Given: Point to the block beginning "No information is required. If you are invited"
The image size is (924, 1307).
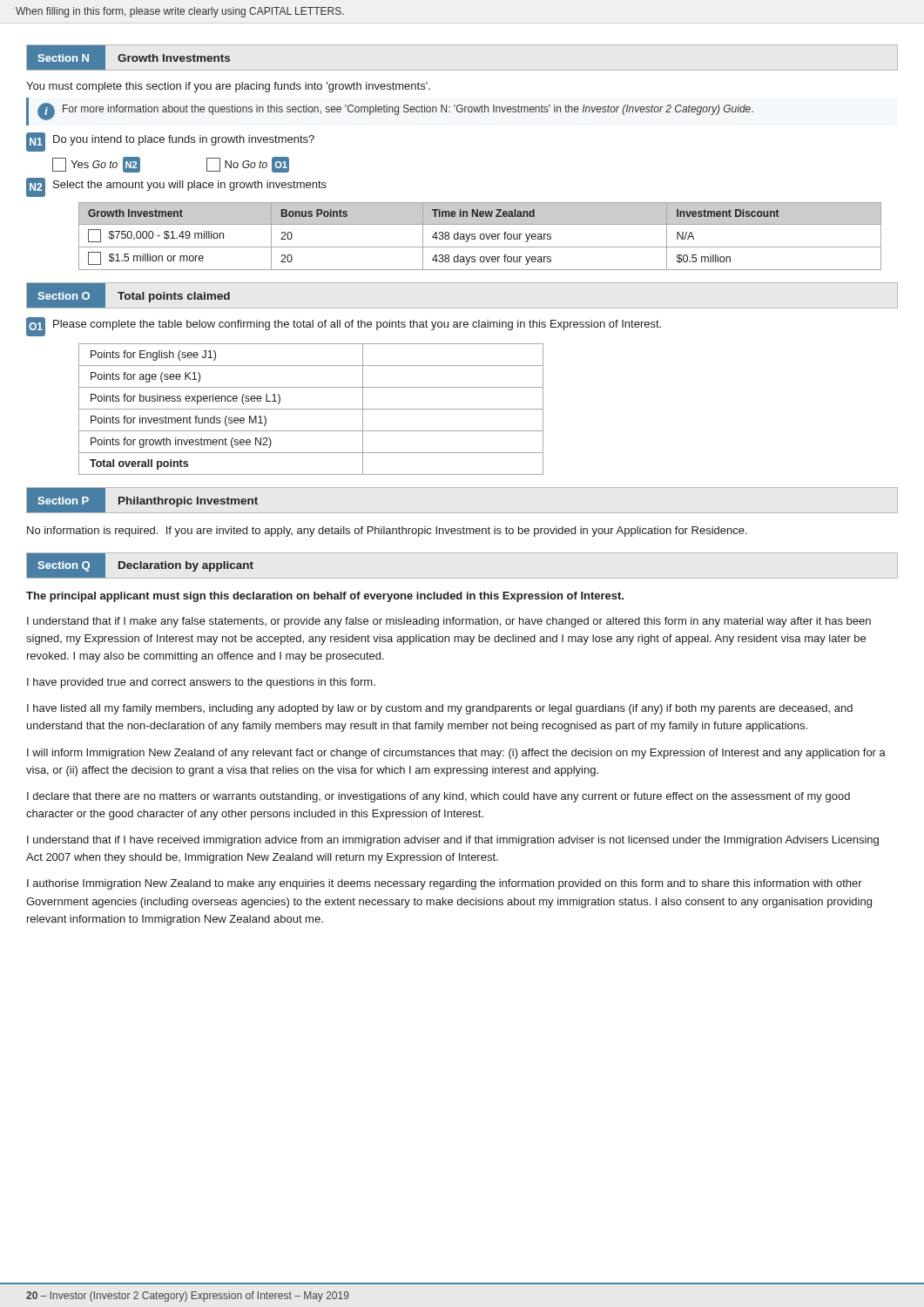Looking at the screenshot, I should tap(387, 531).
